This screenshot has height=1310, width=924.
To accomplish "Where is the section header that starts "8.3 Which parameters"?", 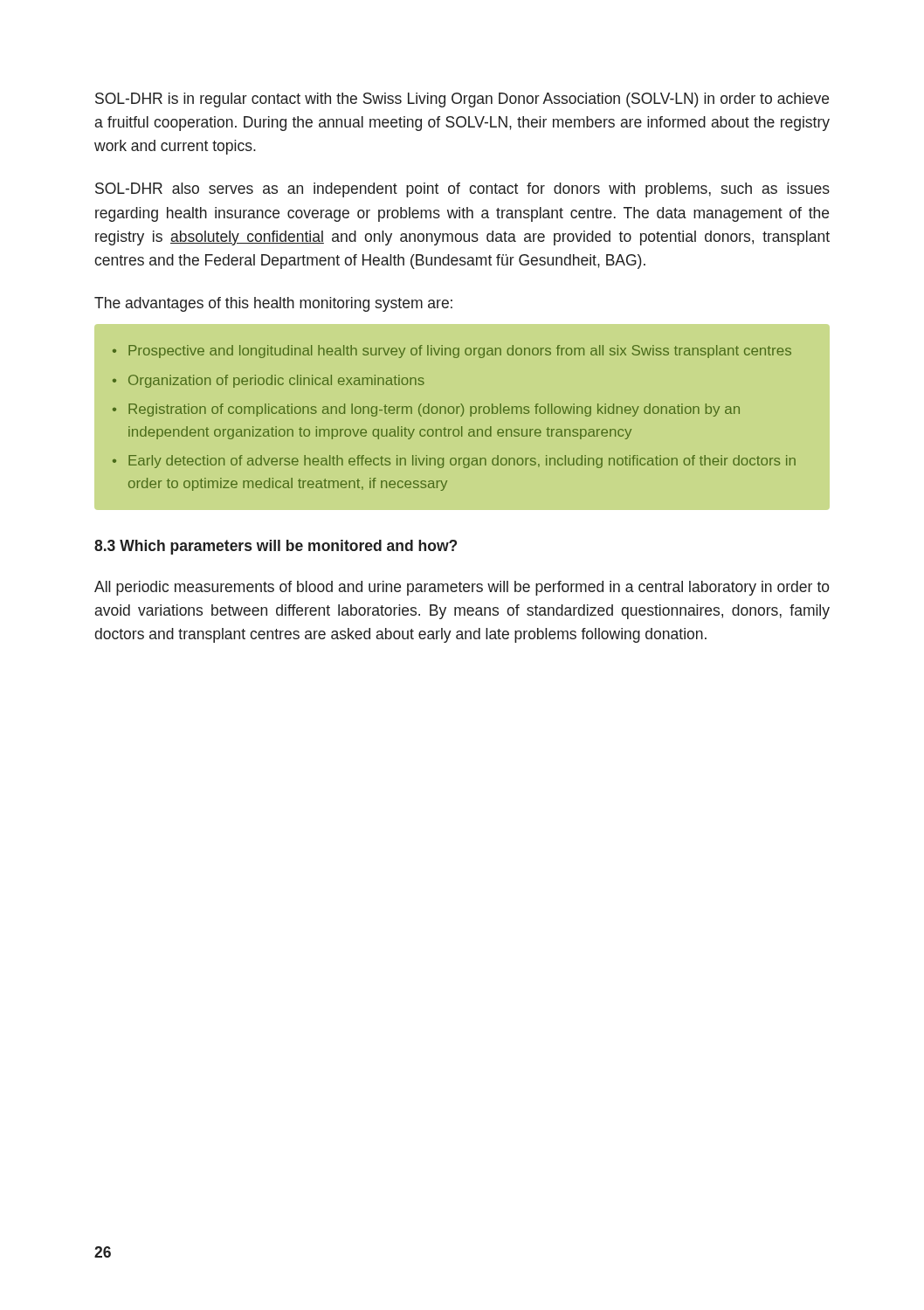I will tap(276, 546).
